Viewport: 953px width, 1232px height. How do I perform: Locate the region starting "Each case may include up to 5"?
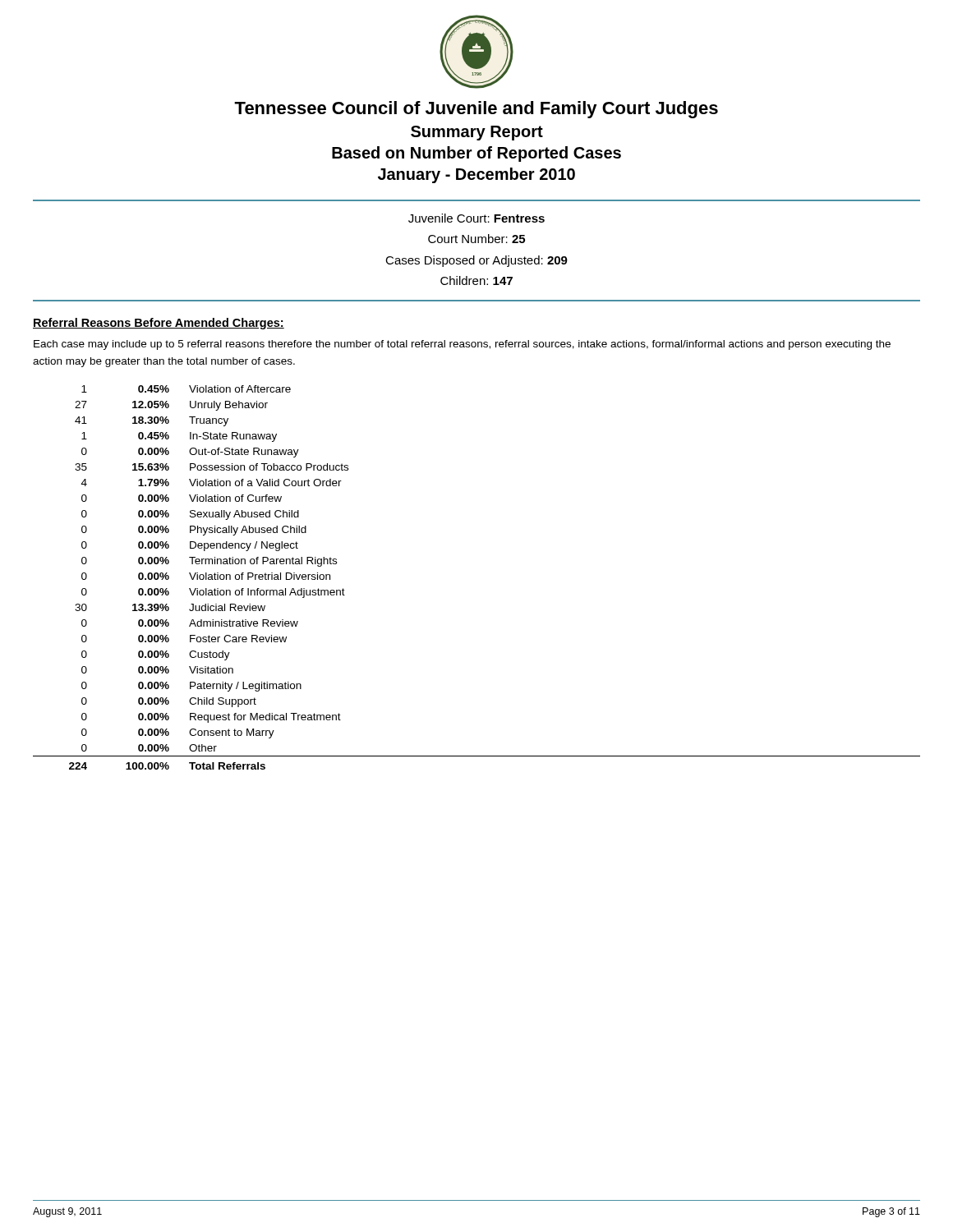462,352
